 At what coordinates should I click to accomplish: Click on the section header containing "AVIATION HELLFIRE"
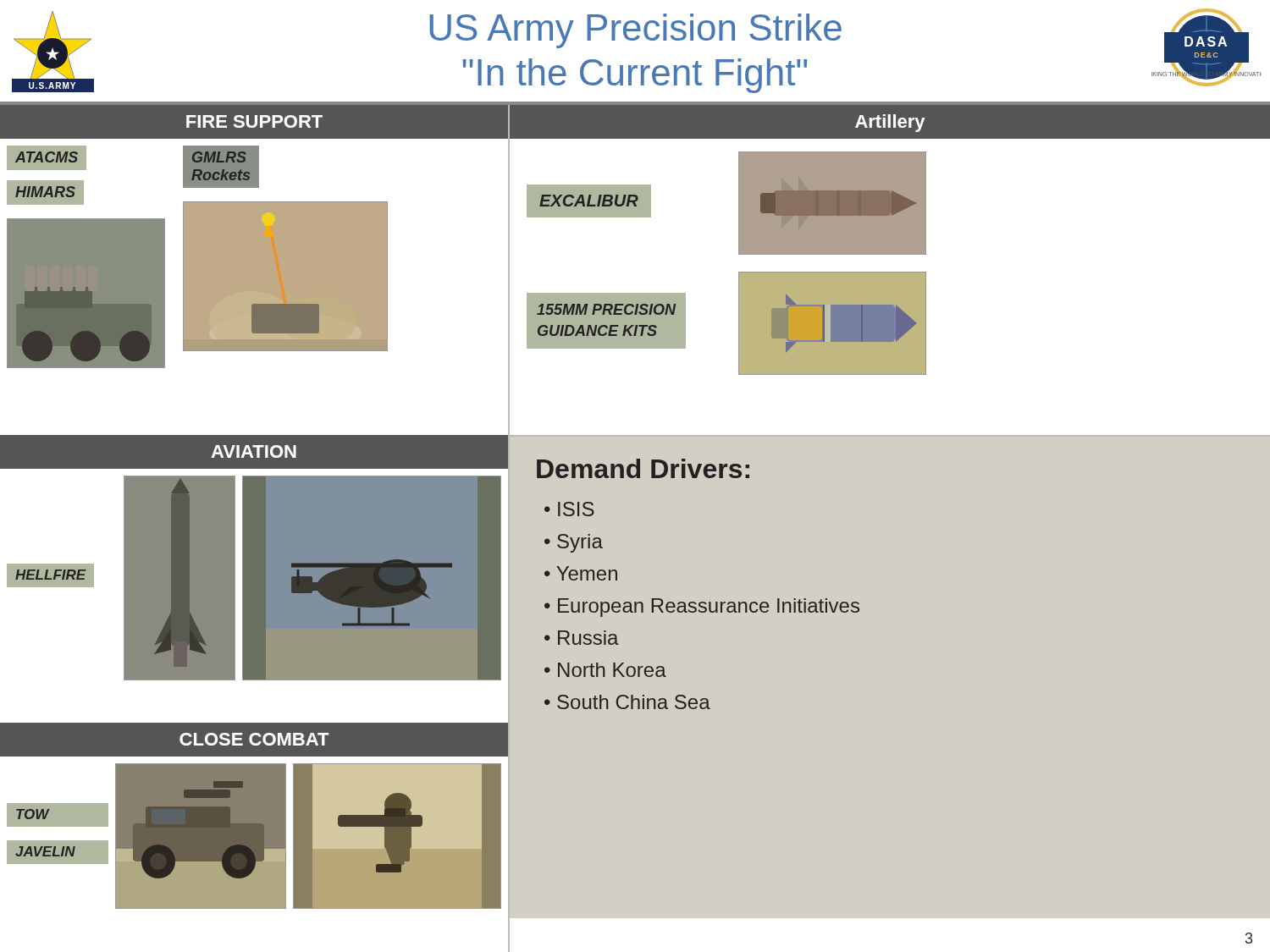click(254, 561)
